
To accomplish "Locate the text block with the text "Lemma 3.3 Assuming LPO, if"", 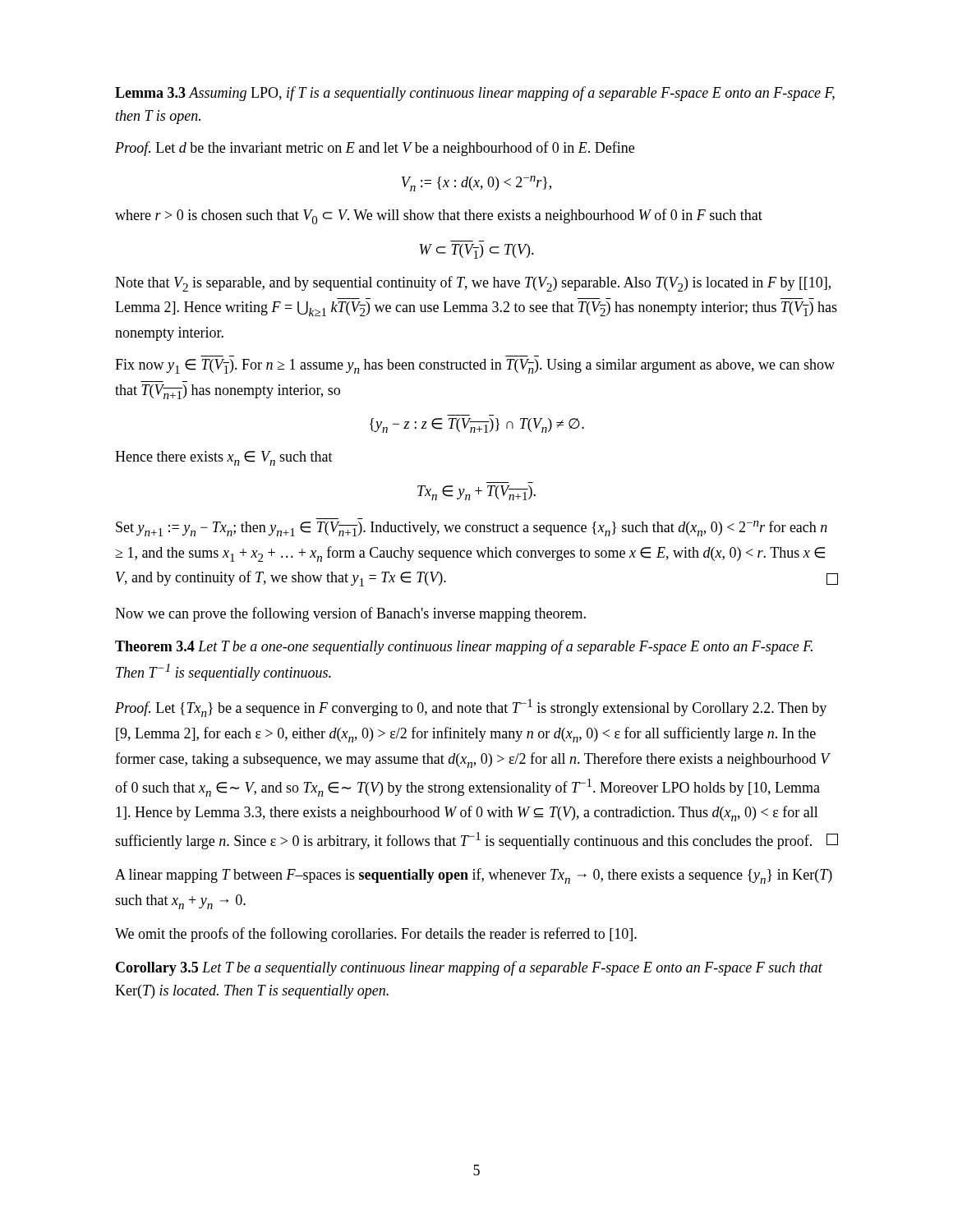I will (476, 105).
